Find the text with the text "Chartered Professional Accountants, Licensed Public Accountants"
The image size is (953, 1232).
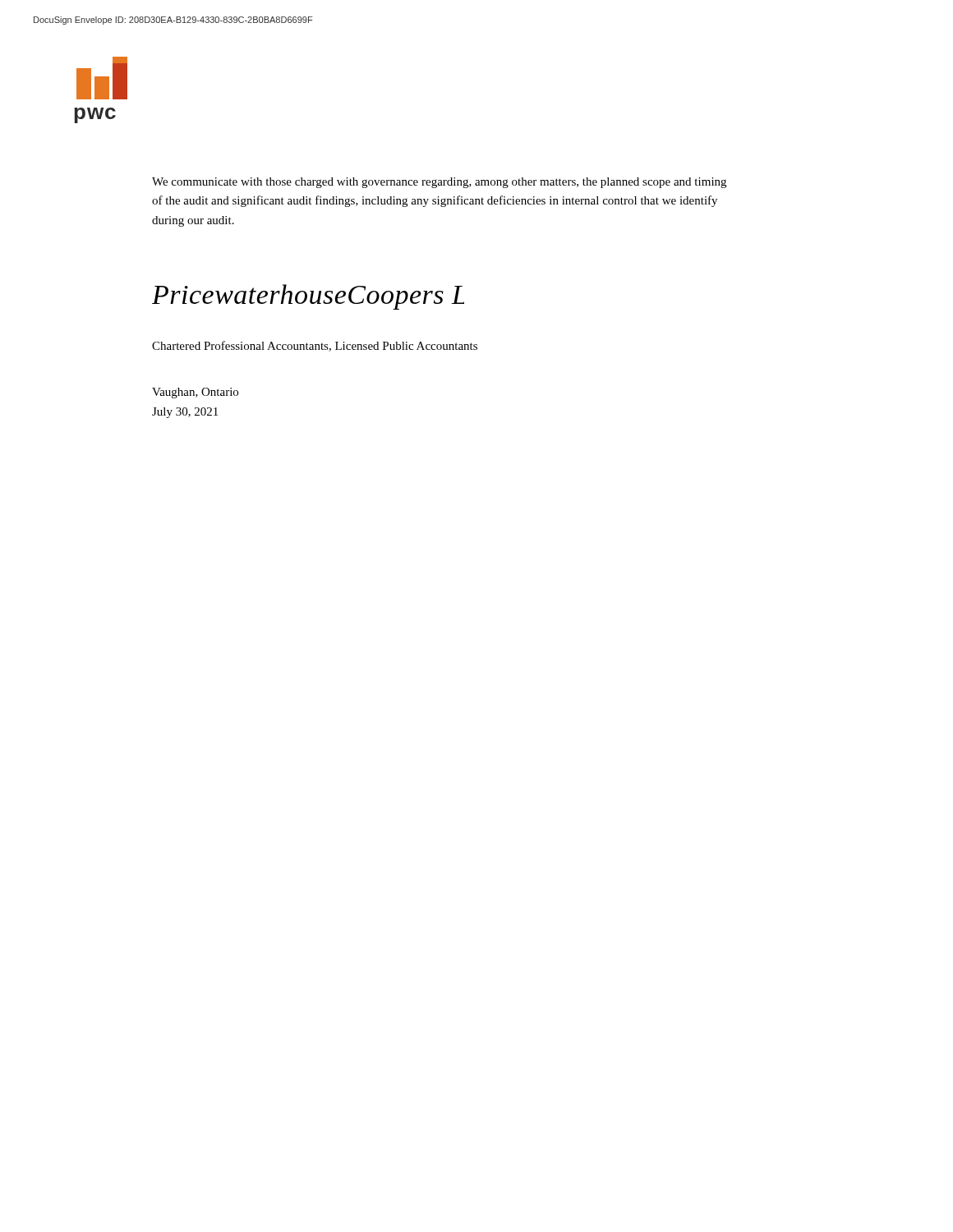[315, 346]
